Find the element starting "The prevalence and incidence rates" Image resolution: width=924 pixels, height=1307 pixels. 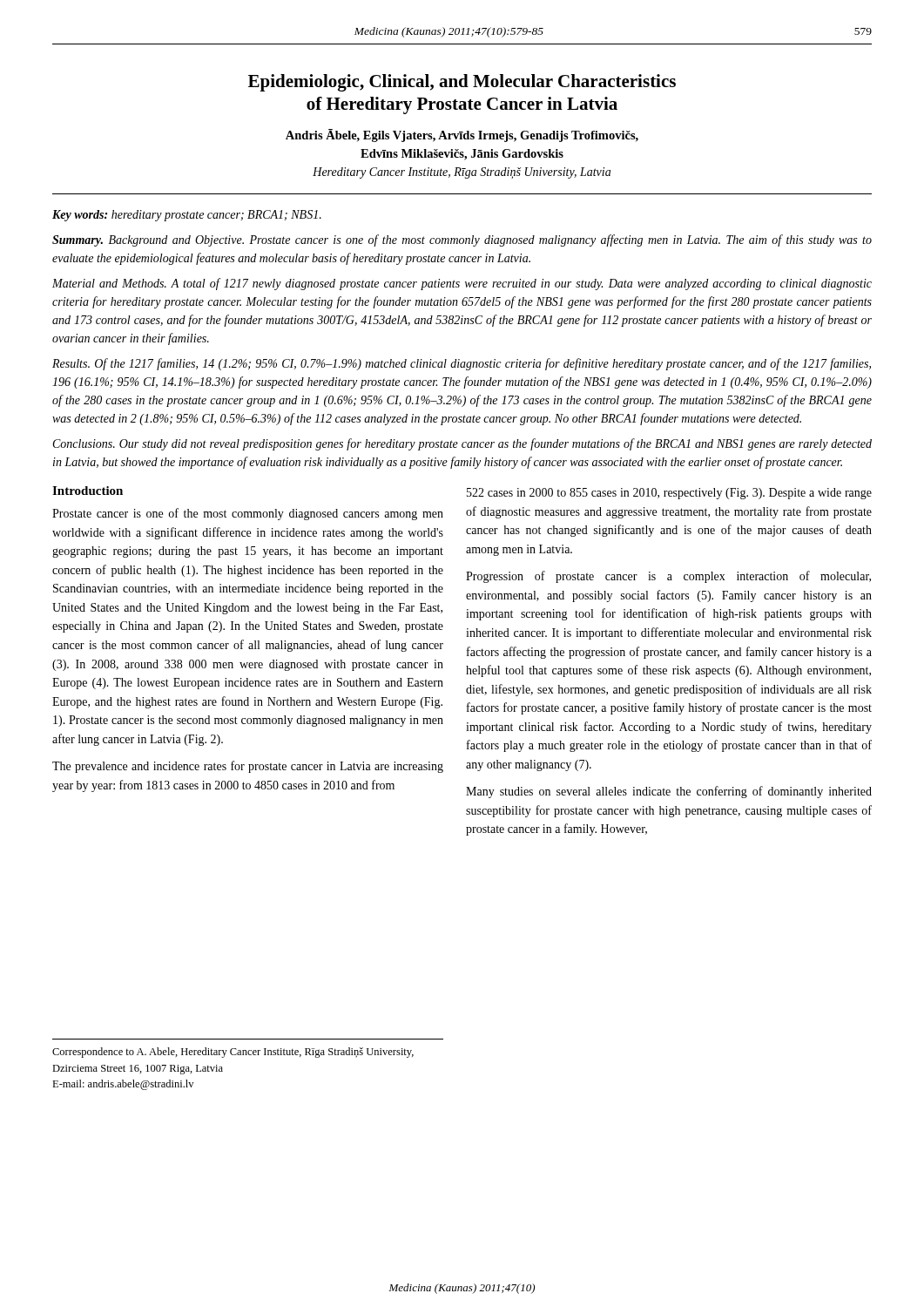(x=248, y=776)
